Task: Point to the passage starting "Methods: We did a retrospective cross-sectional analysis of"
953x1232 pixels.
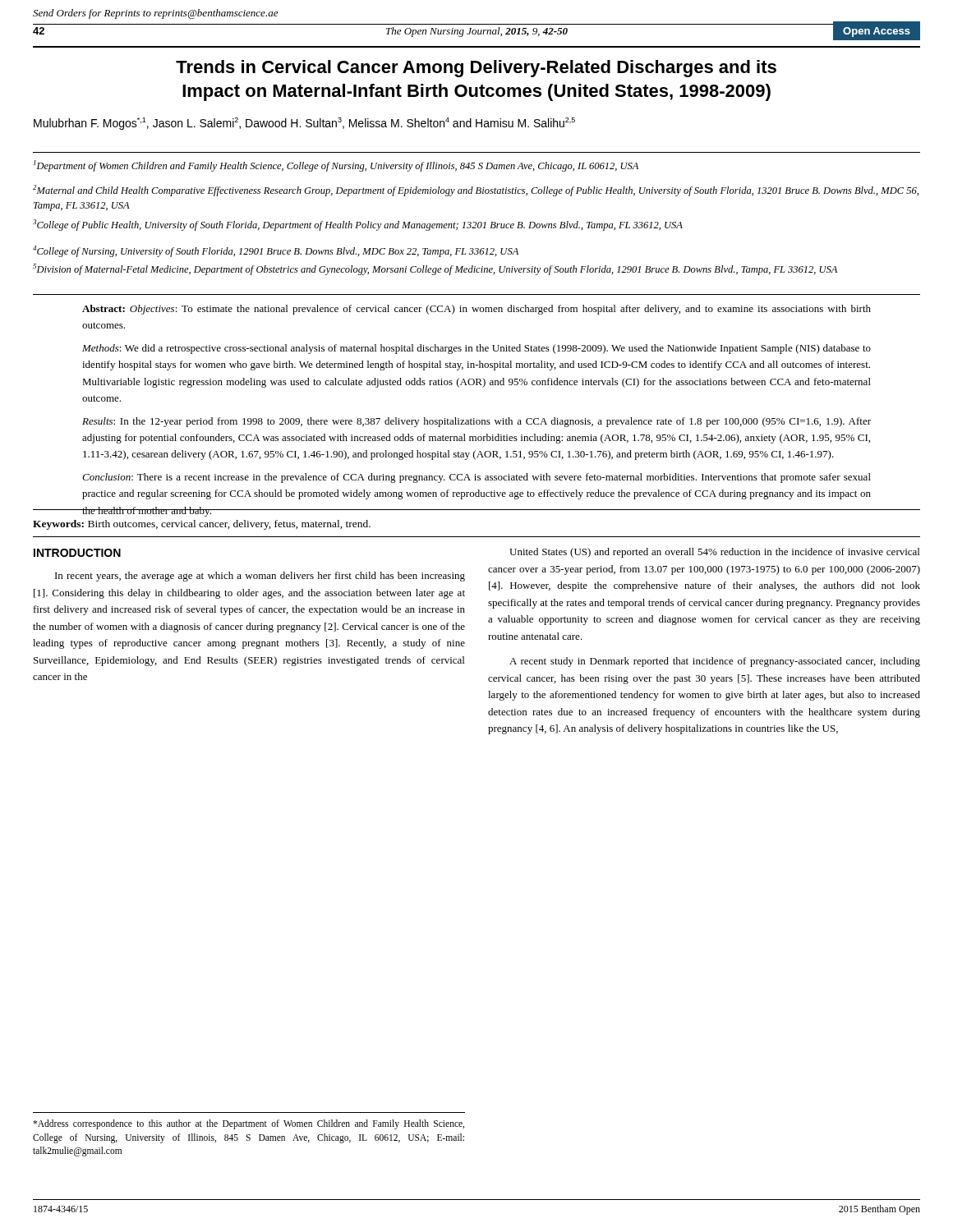Action: pyautogui.click(x=476, y=373)
